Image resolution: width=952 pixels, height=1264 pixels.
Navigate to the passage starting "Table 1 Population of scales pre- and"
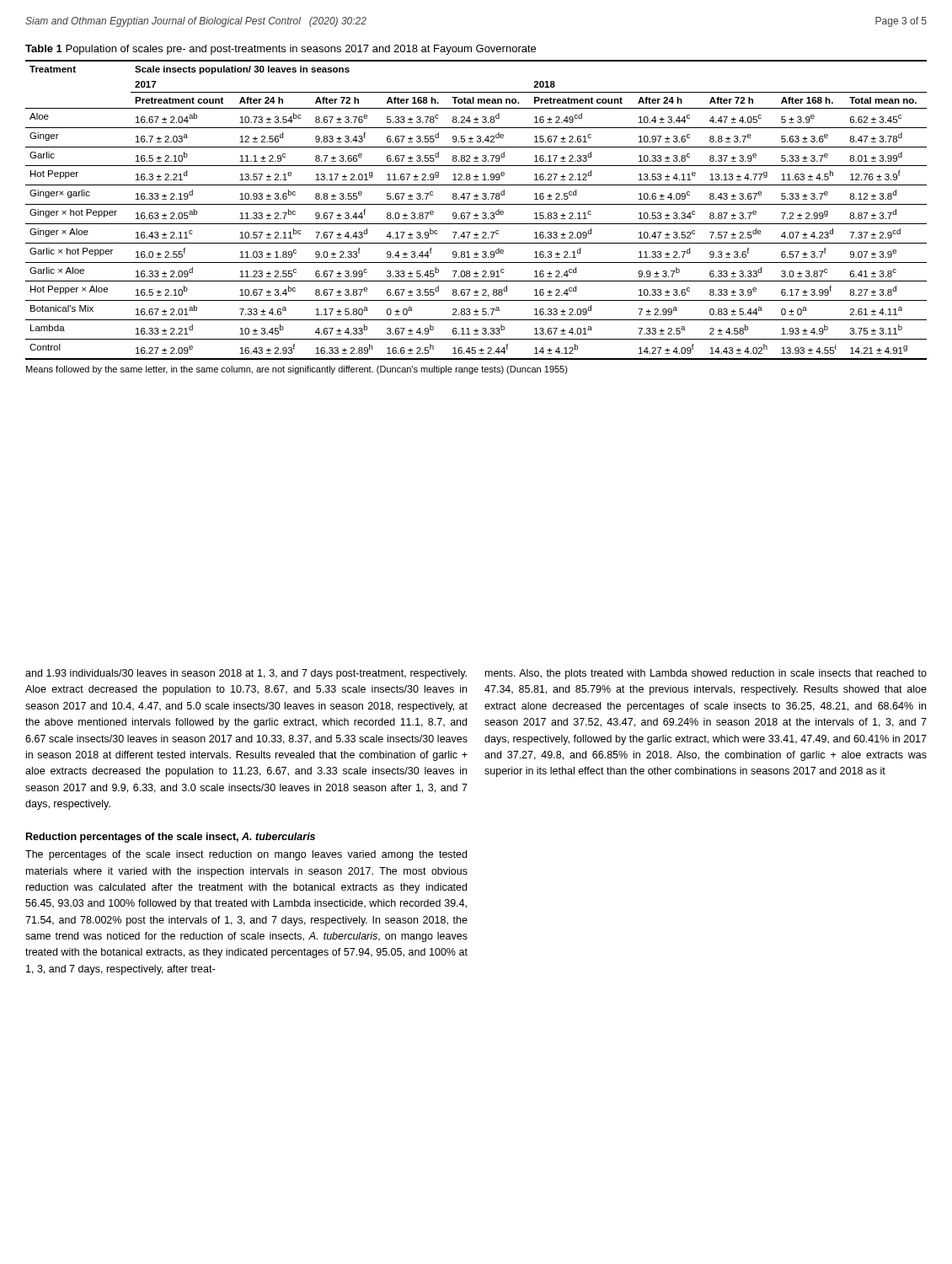pyautogui.click(x=281, y=48)
